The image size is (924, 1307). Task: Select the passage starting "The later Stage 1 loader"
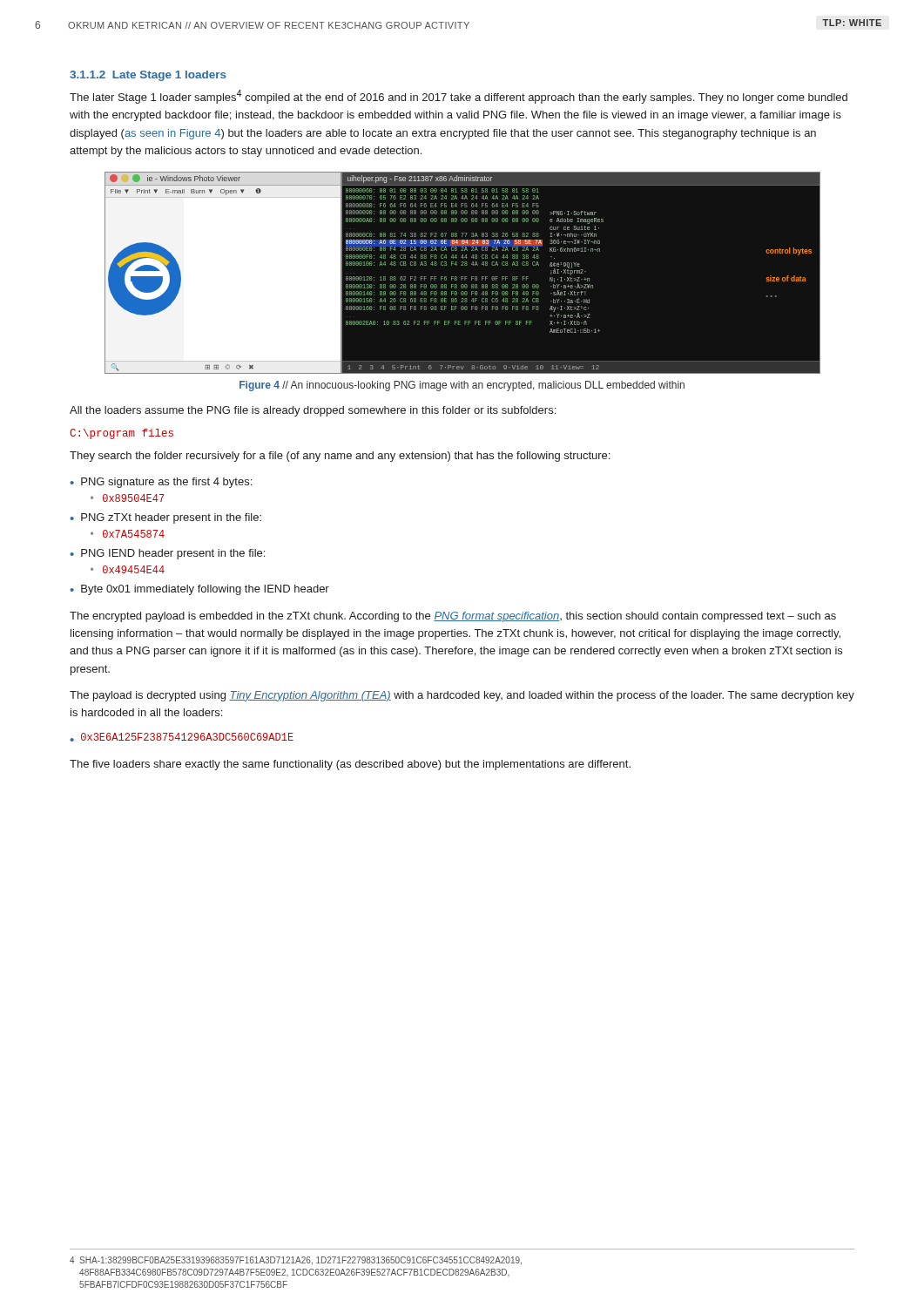[x=459, y=122]
